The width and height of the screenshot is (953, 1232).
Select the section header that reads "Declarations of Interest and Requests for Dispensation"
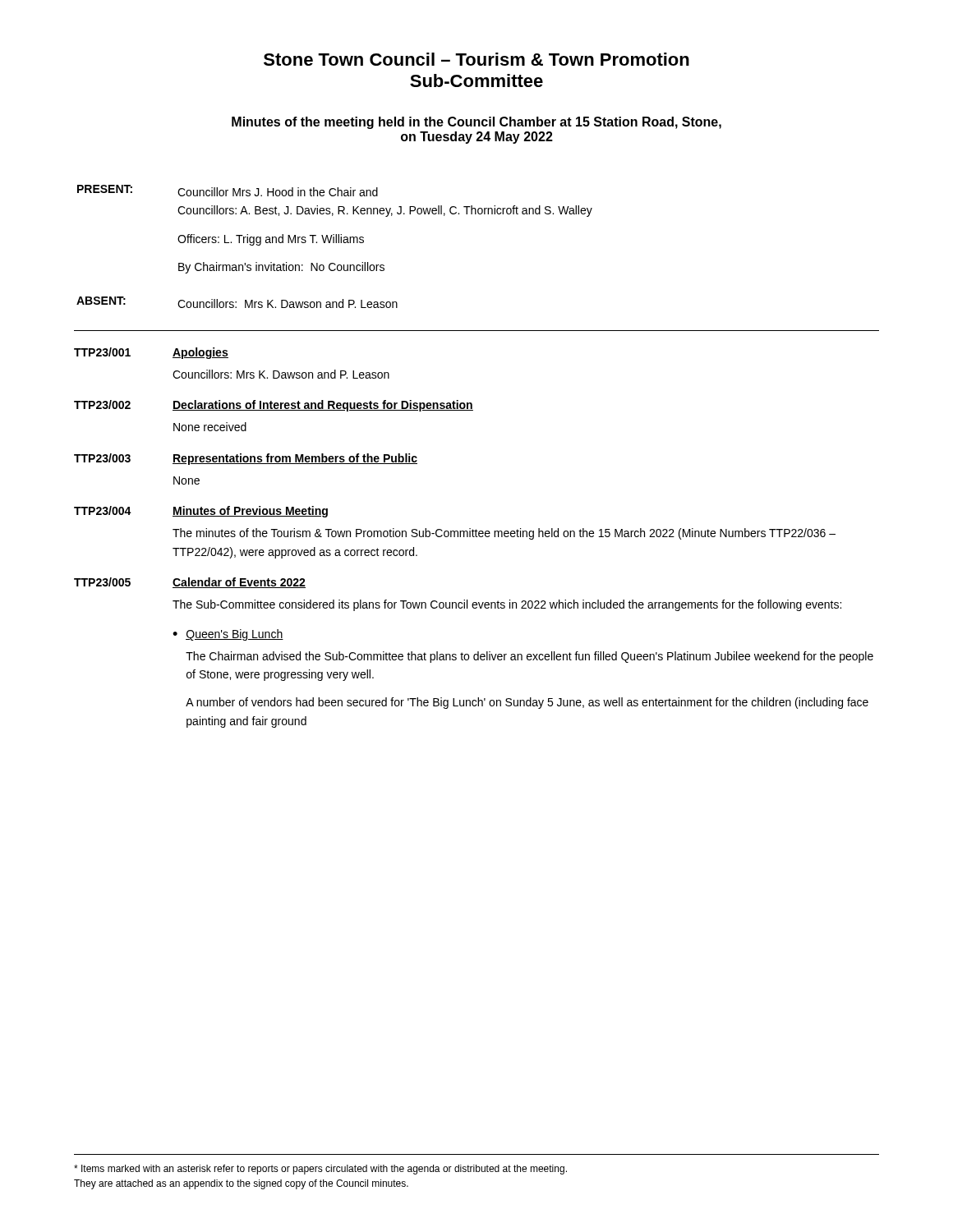pos(323,405)
